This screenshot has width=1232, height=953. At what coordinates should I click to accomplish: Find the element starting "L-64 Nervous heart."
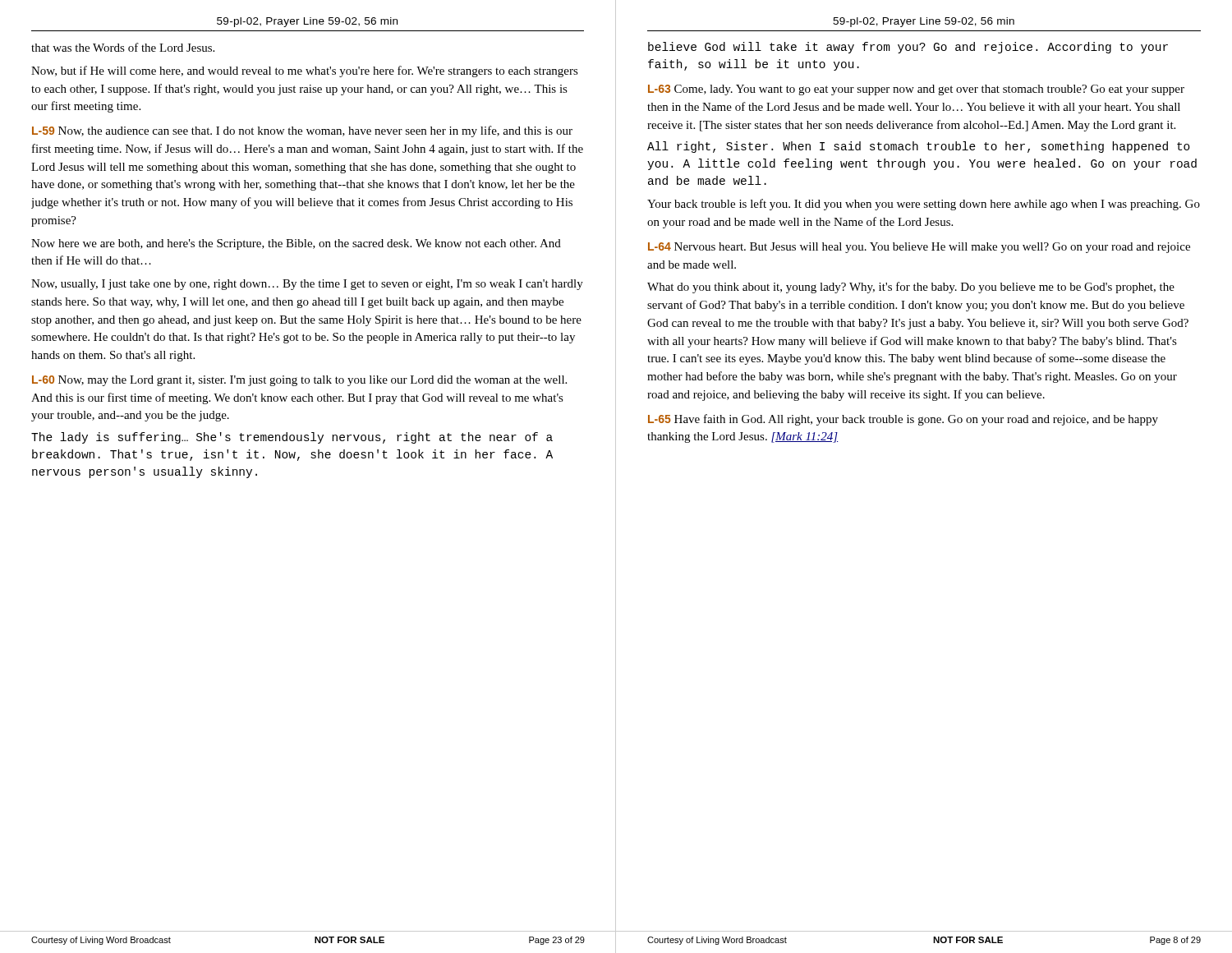coord(924,321)
